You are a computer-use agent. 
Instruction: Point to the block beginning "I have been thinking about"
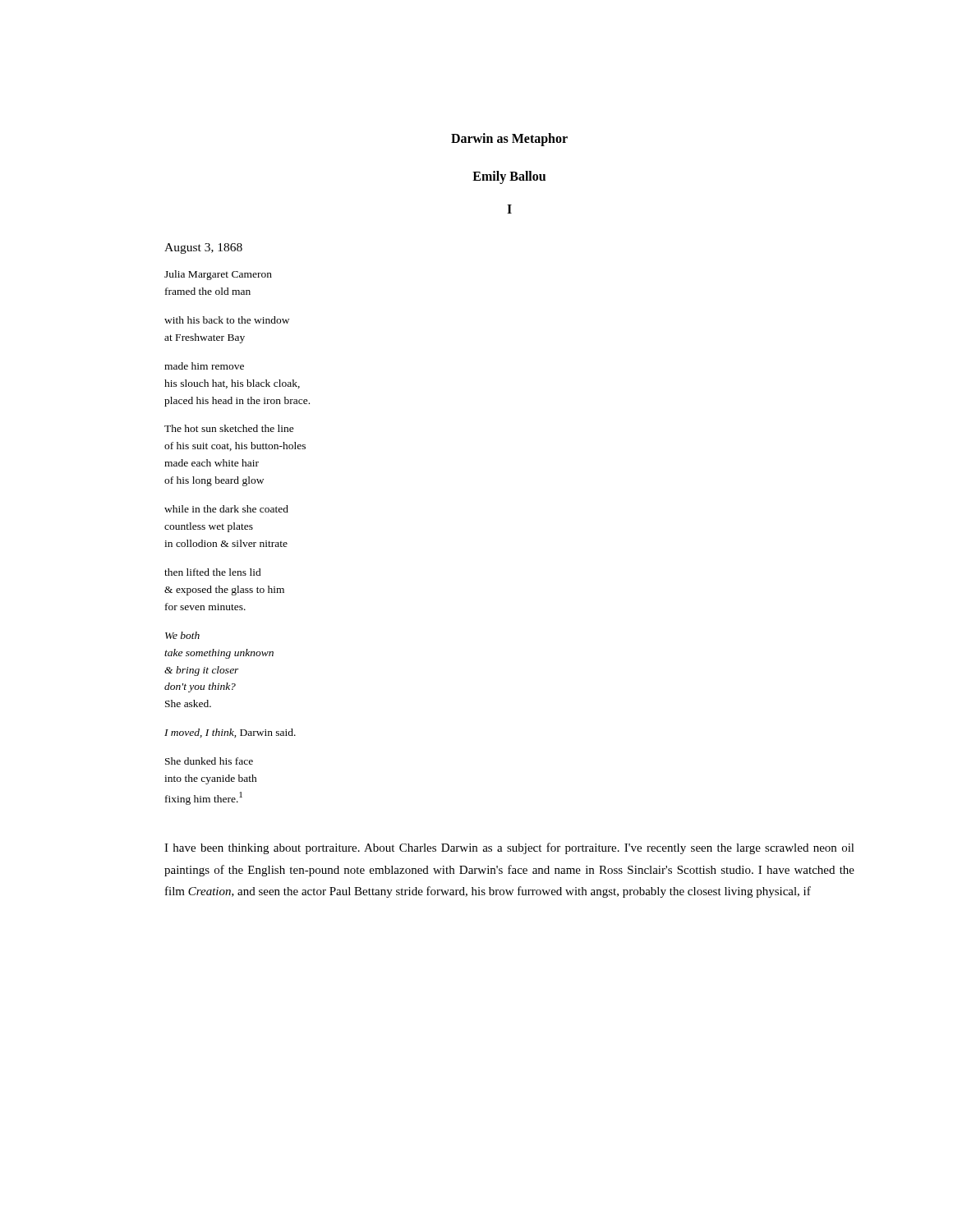tap(509, 870)
